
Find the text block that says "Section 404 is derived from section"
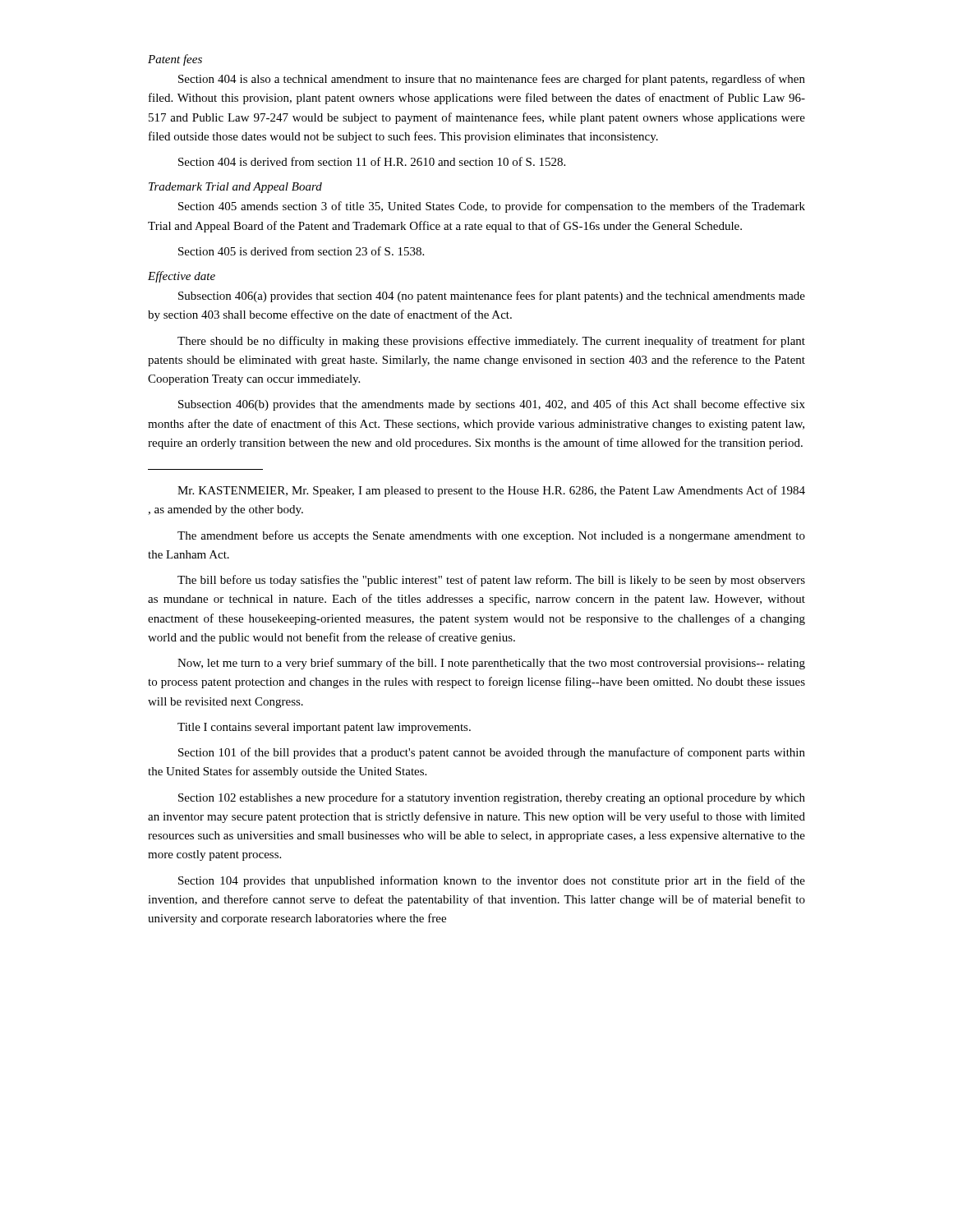tap(372, 162)
